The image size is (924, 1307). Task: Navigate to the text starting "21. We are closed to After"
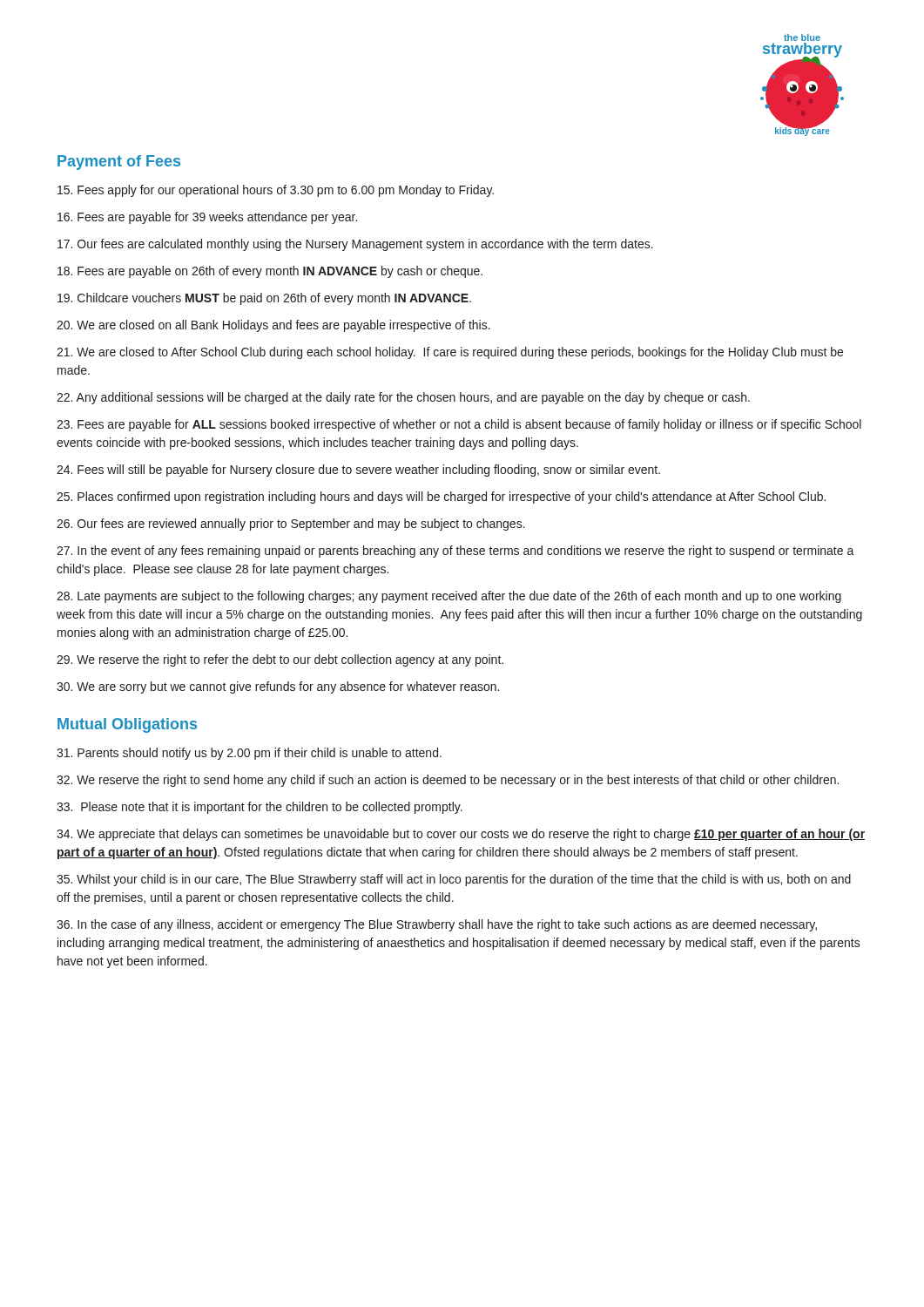[x=450, y=361]
